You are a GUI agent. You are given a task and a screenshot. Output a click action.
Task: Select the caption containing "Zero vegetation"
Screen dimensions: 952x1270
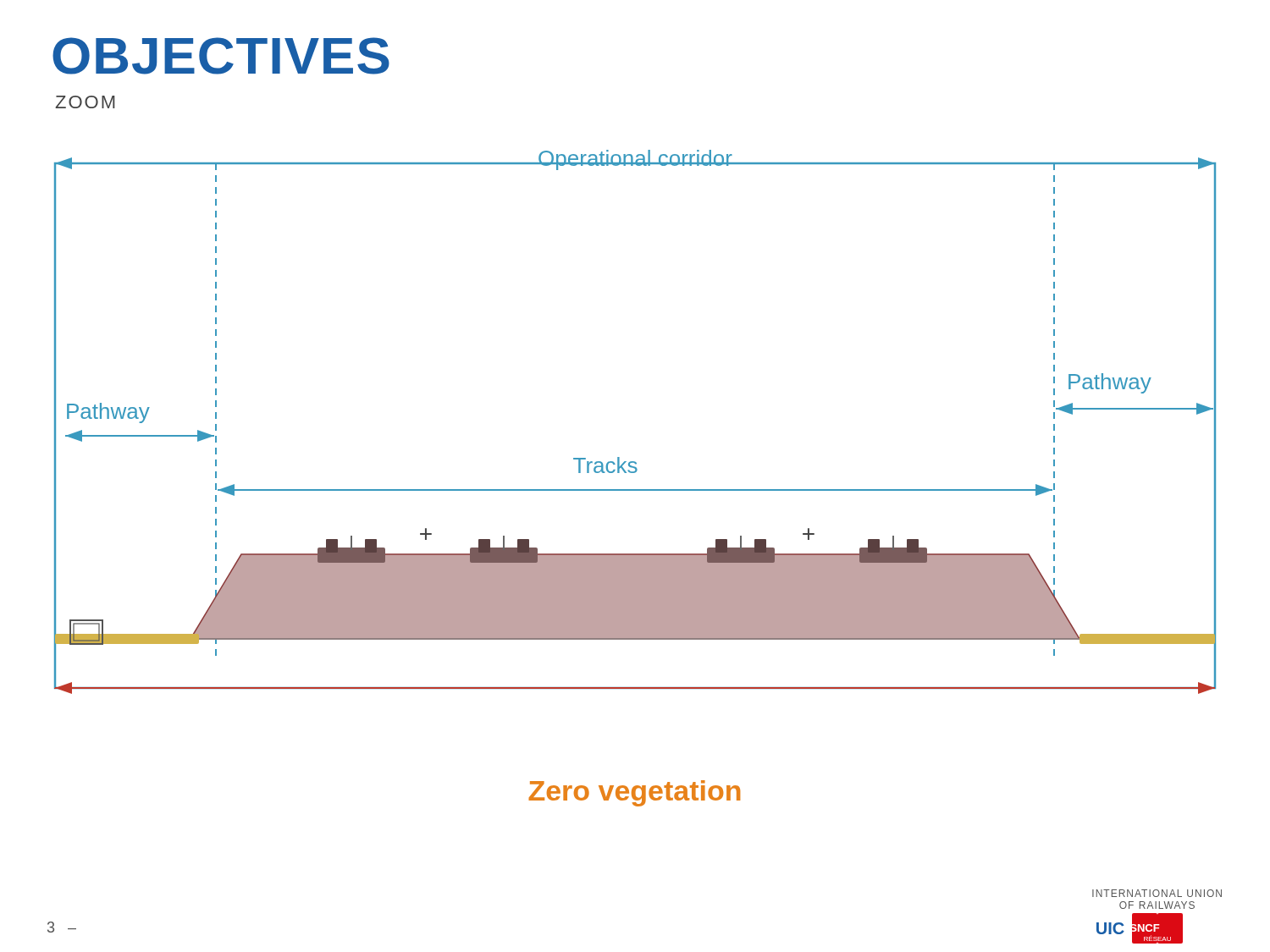pyautogui.click(x=635, y=790)
